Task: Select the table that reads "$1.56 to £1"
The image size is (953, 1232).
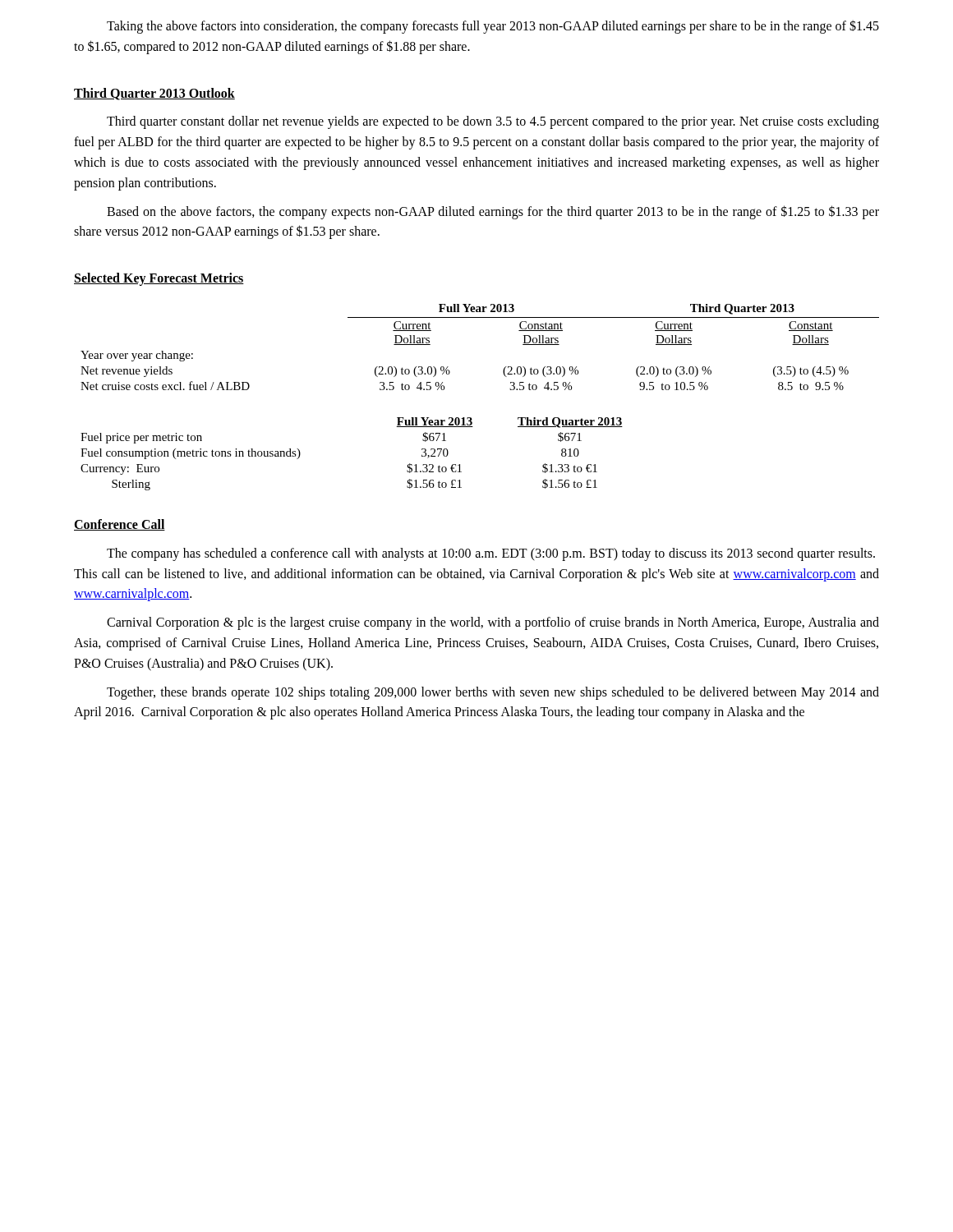Action: point(476,453)
